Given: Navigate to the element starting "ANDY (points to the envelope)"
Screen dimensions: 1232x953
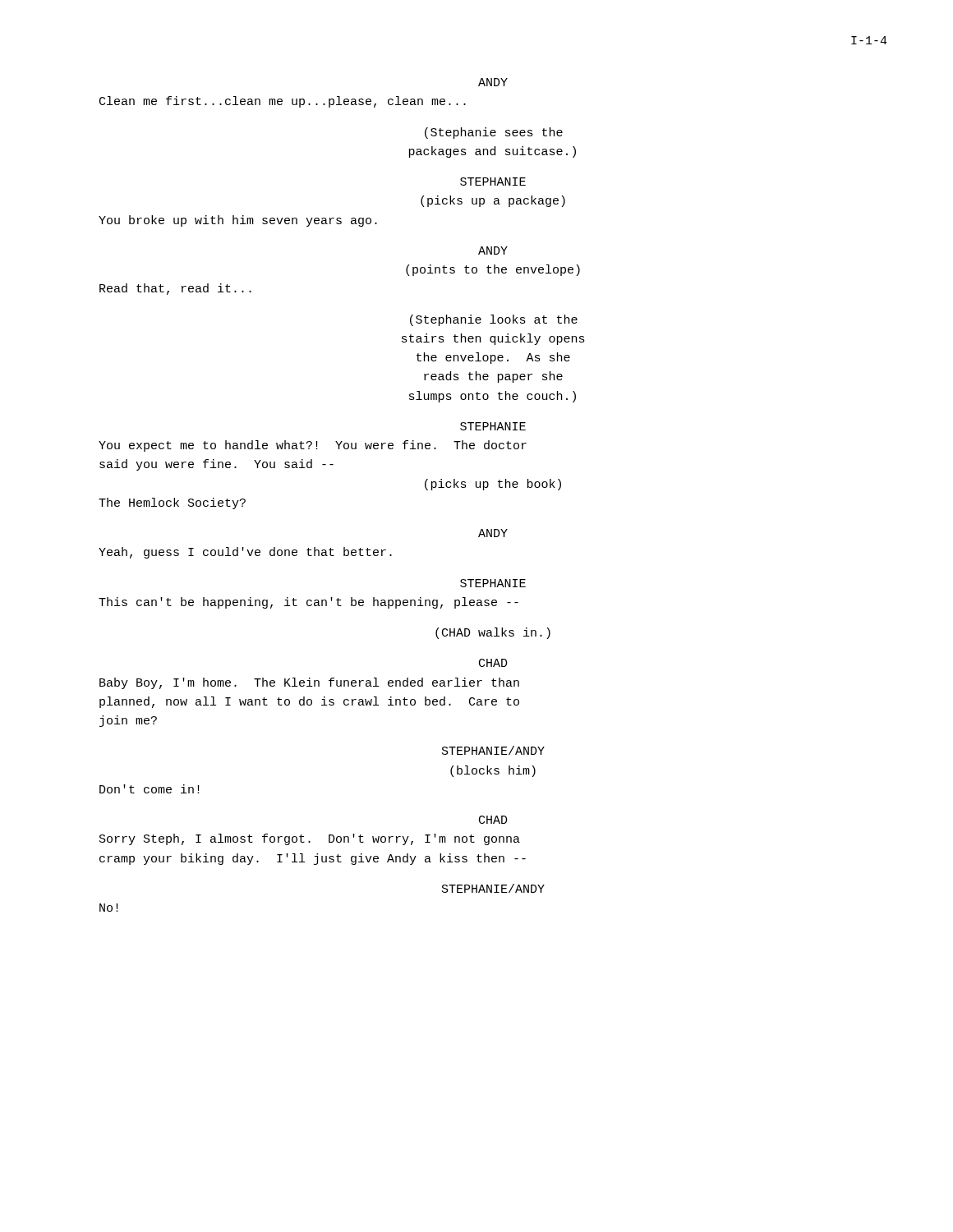Looking at the screenshot, I should click(x=493, y=271).
